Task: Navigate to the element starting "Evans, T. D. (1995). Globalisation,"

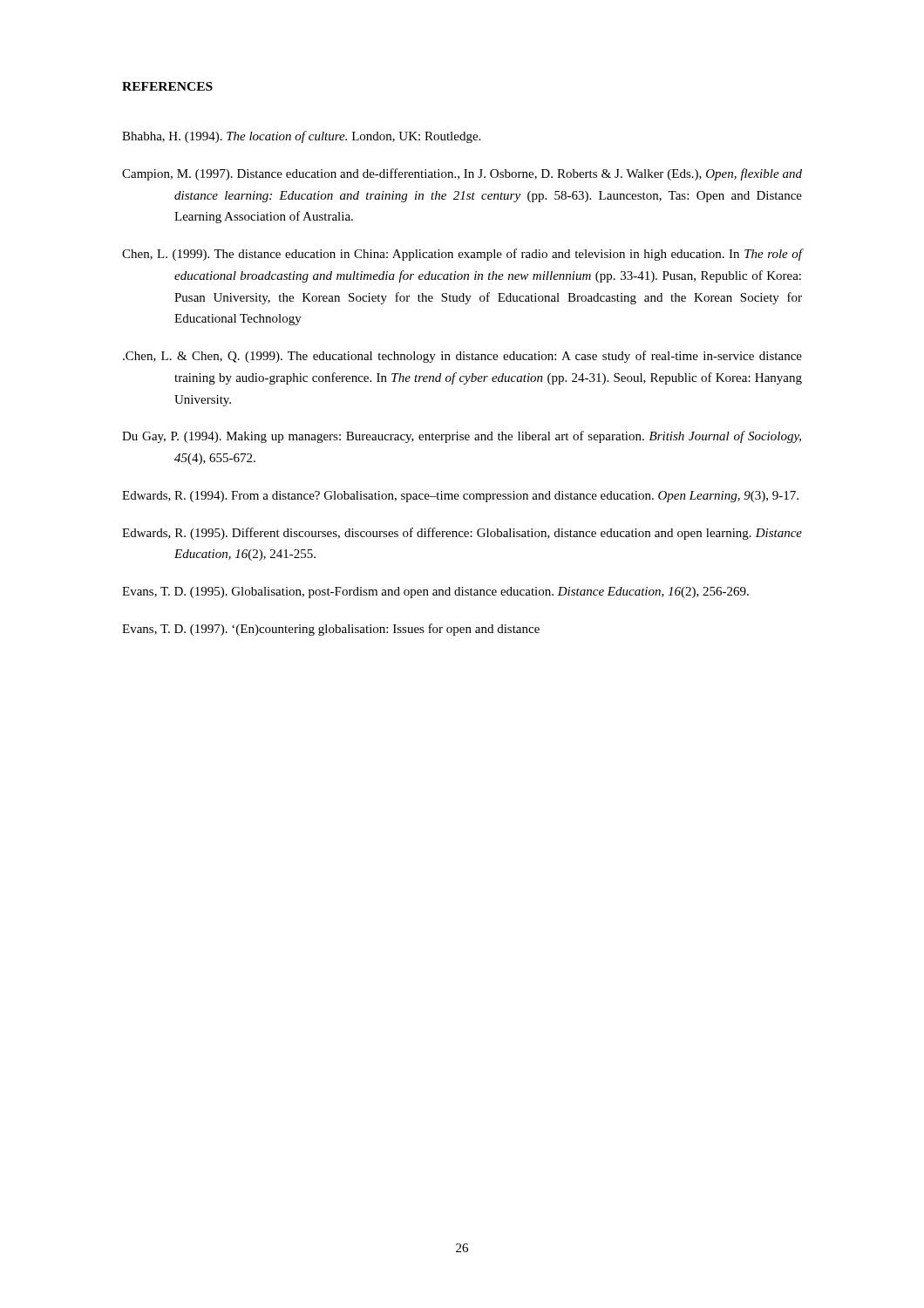Action: point(436,591)
